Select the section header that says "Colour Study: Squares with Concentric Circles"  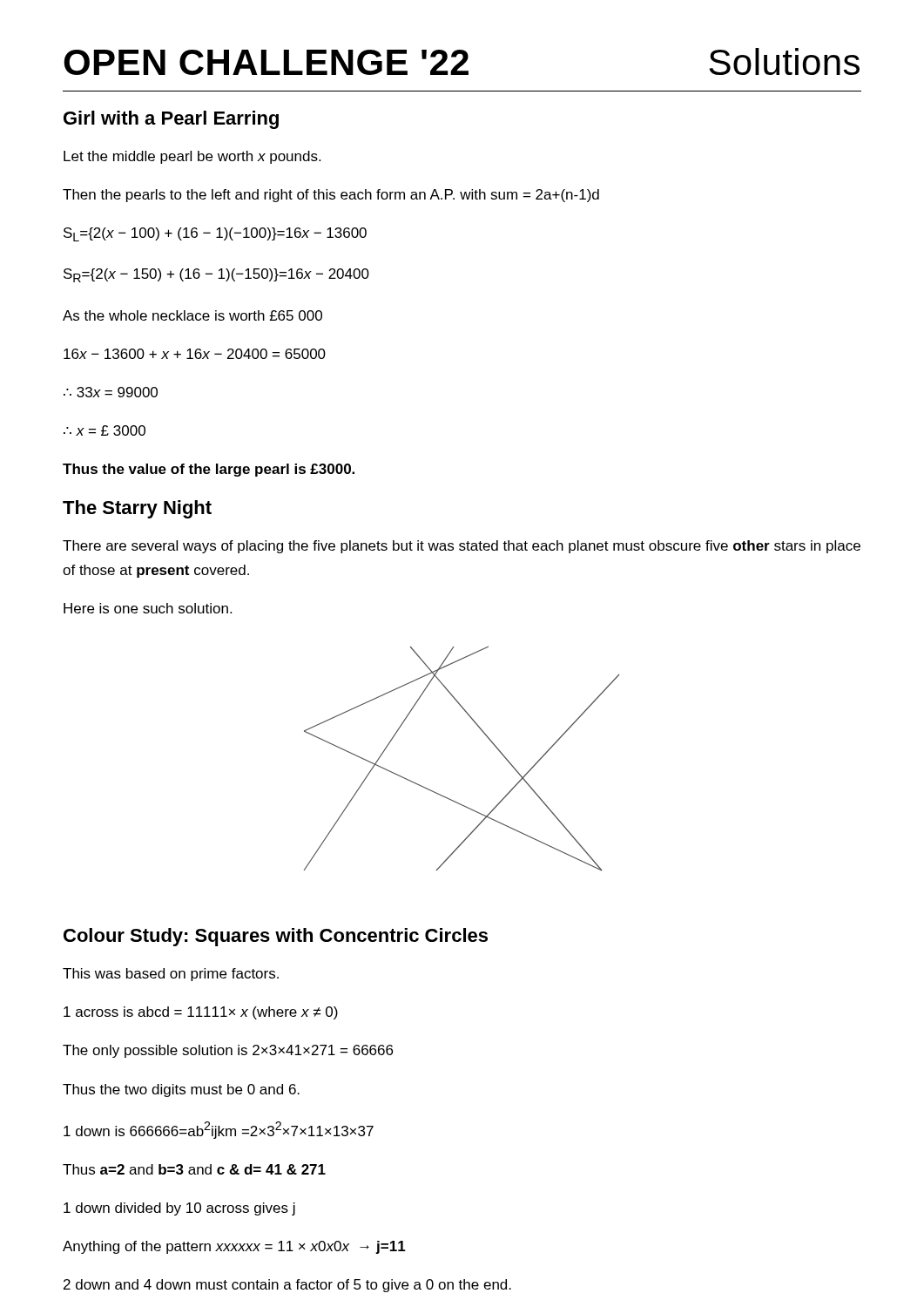[276, 935]
